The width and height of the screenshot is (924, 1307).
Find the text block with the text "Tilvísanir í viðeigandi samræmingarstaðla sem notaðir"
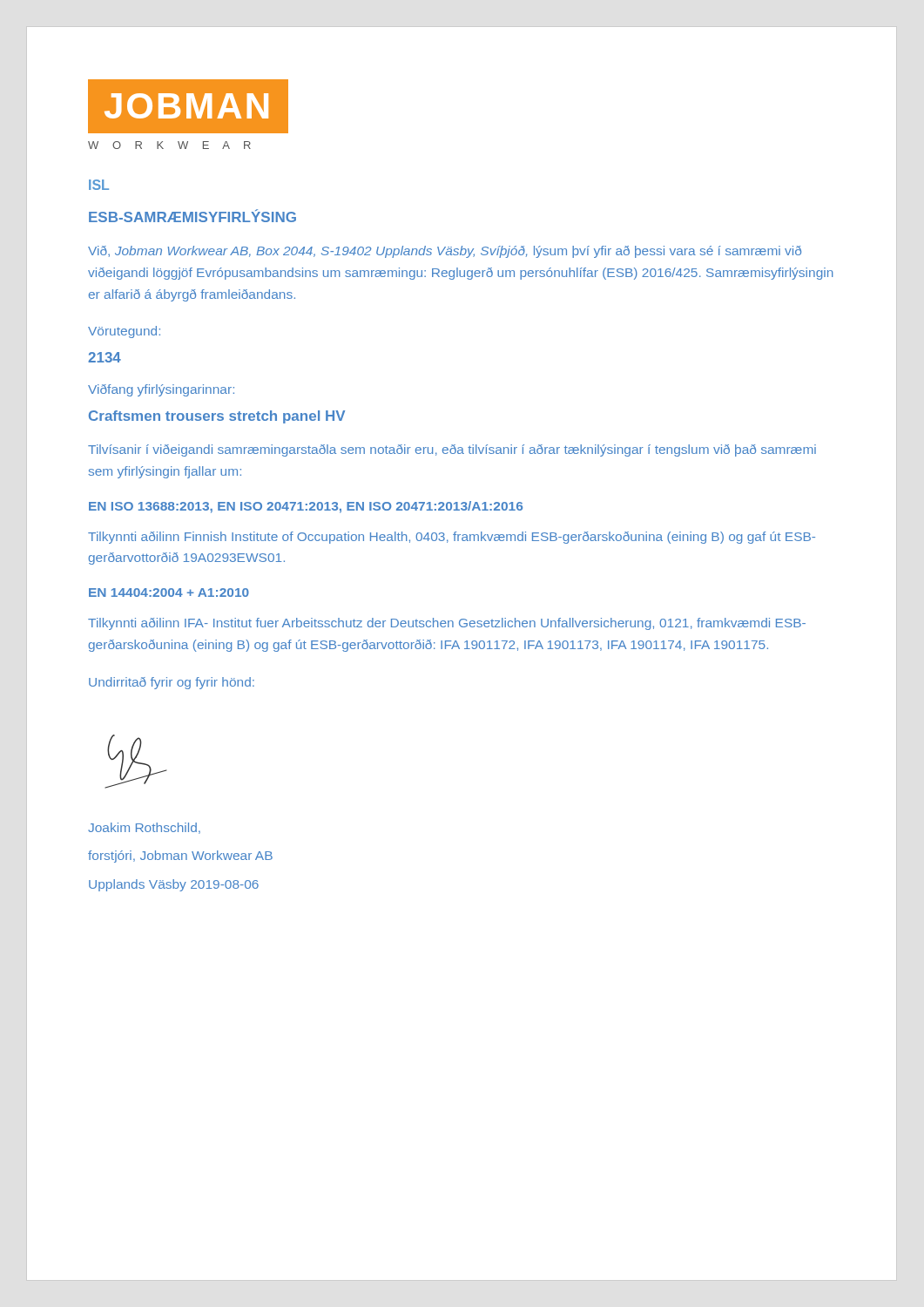[x=452, y=460]
